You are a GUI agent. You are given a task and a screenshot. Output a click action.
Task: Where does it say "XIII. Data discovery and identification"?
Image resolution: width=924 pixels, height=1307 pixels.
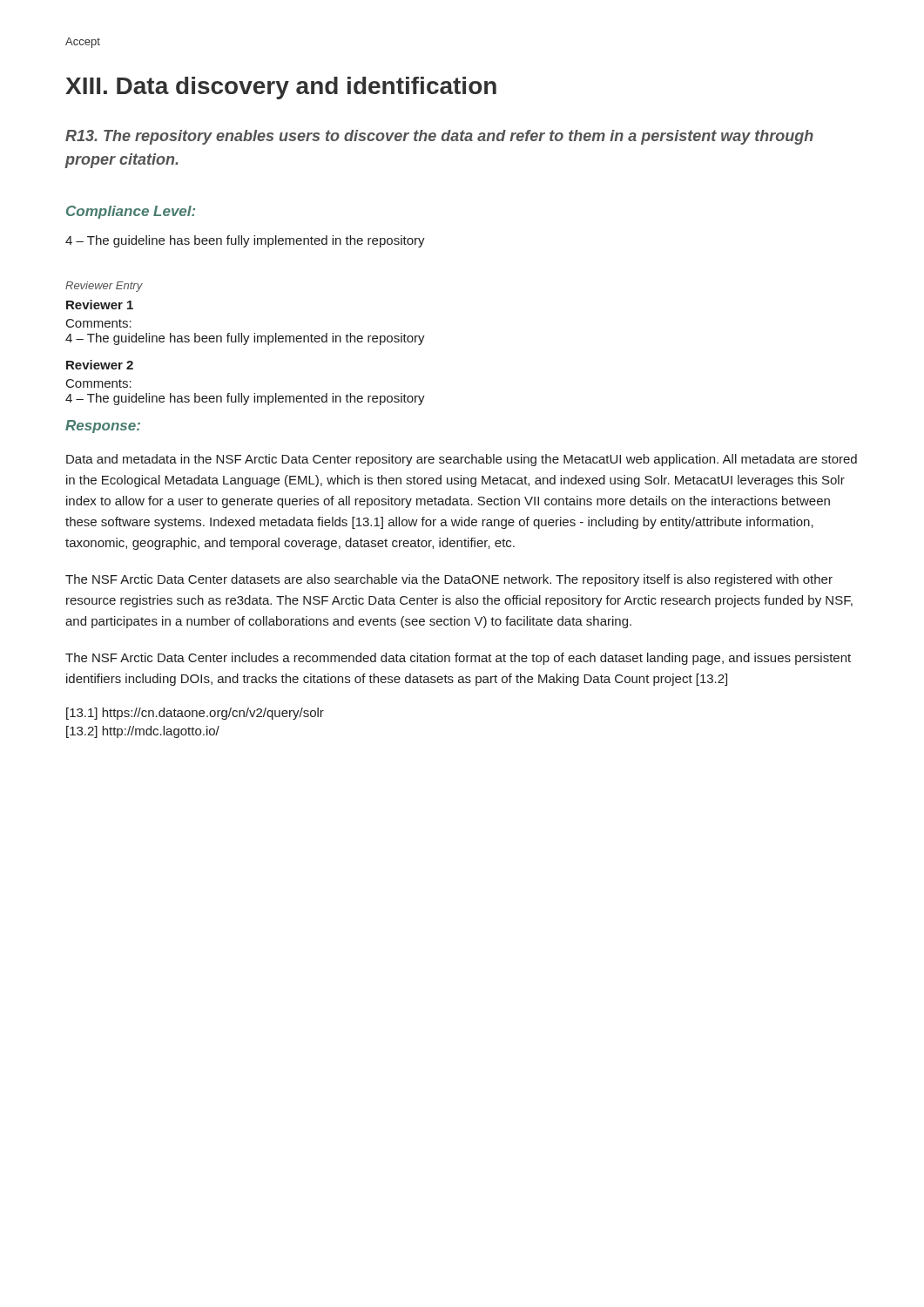coord(281,86)
